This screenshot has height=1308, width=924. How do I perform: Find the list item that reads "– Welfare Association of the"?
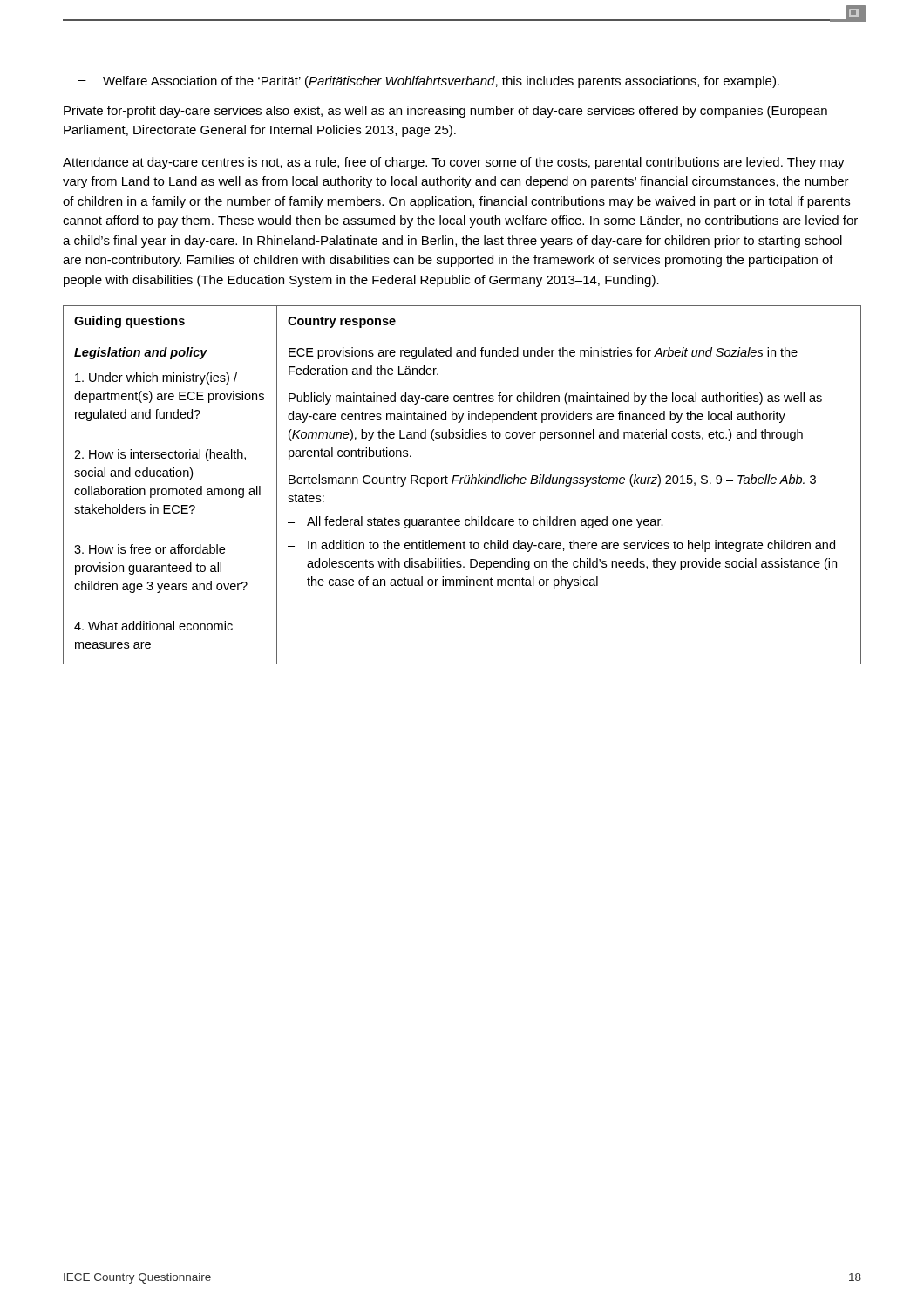click(470, 81)
